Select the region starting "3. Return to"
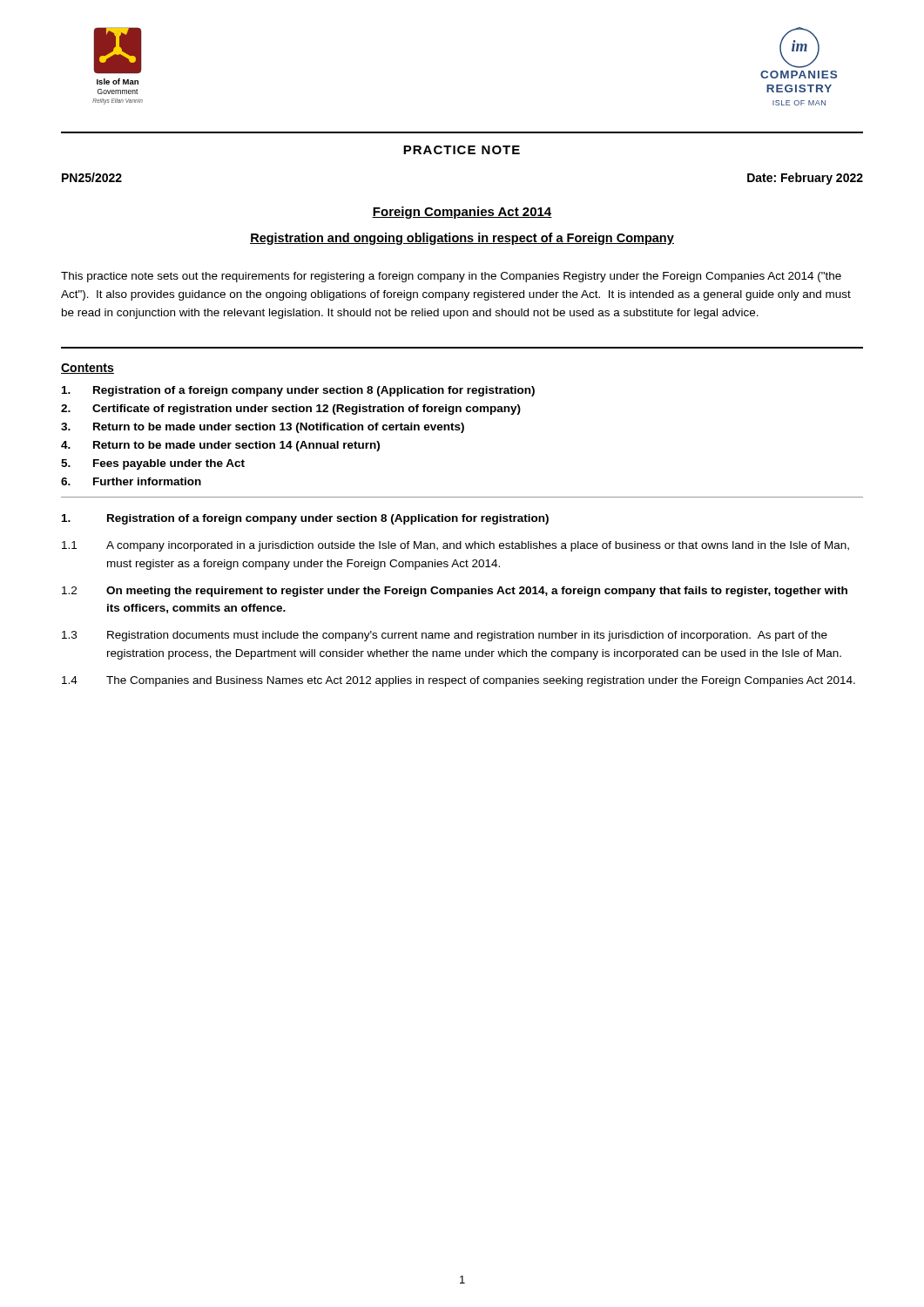924x1307 pixels. [x=462, y=426]
